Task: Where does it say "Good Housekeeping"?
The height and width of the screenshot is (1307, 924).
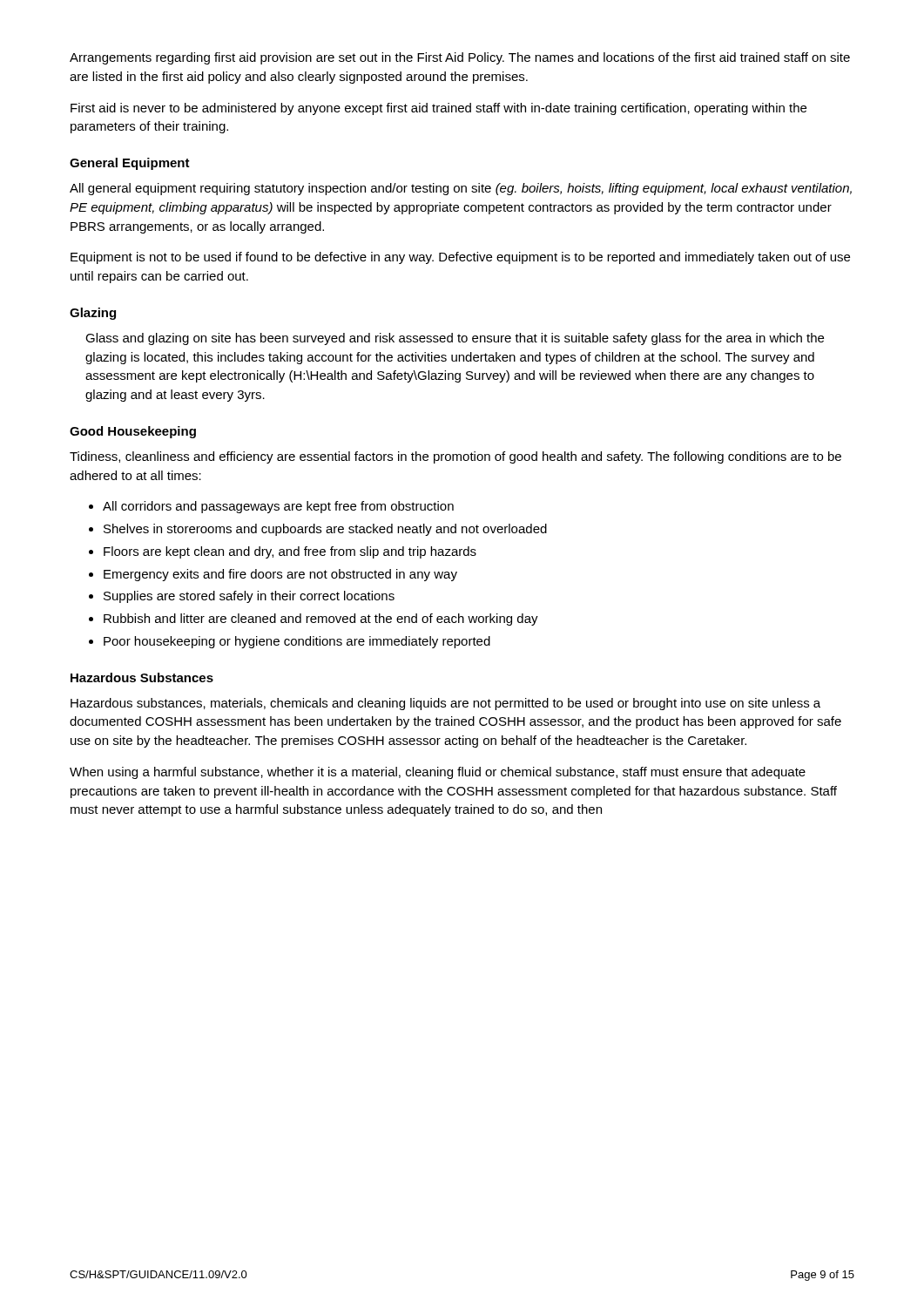Action: point(133,431)
